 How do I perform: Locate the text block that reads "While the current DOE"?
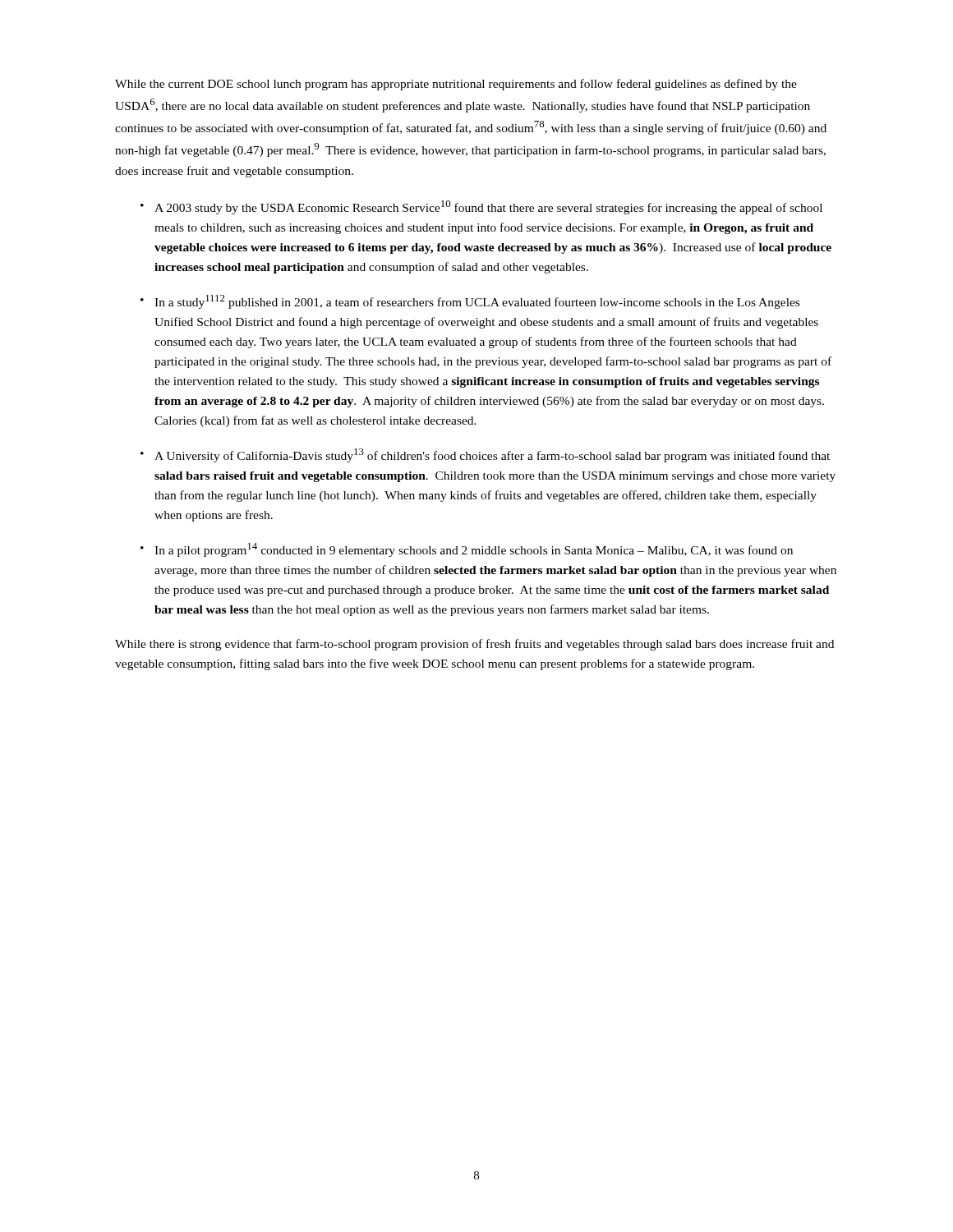471,127
